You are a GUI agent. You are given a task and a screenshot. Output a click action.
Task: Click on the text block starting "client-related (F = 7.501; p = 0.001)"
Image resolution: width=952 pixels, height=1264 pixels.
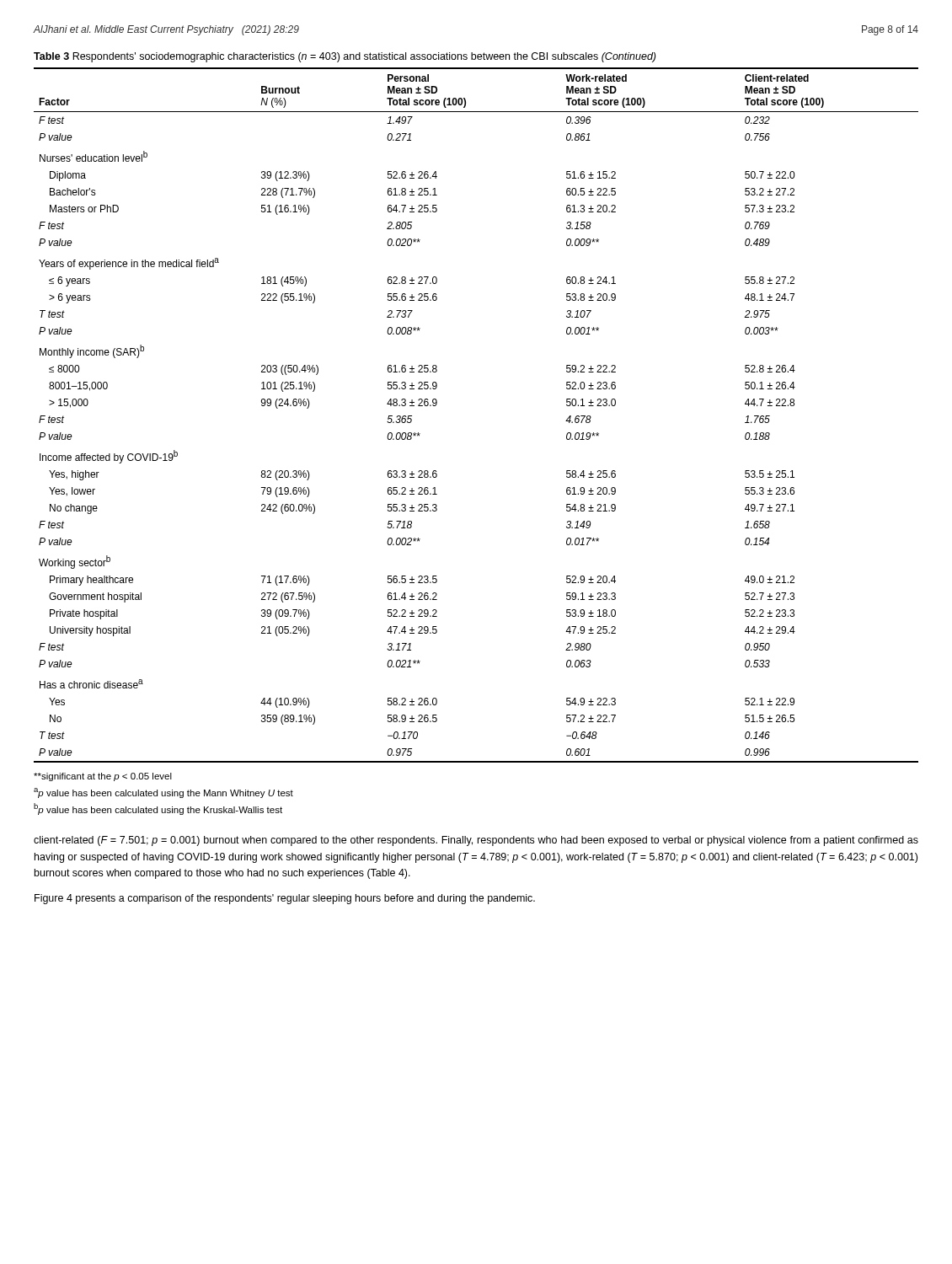[x=476, y=857]
